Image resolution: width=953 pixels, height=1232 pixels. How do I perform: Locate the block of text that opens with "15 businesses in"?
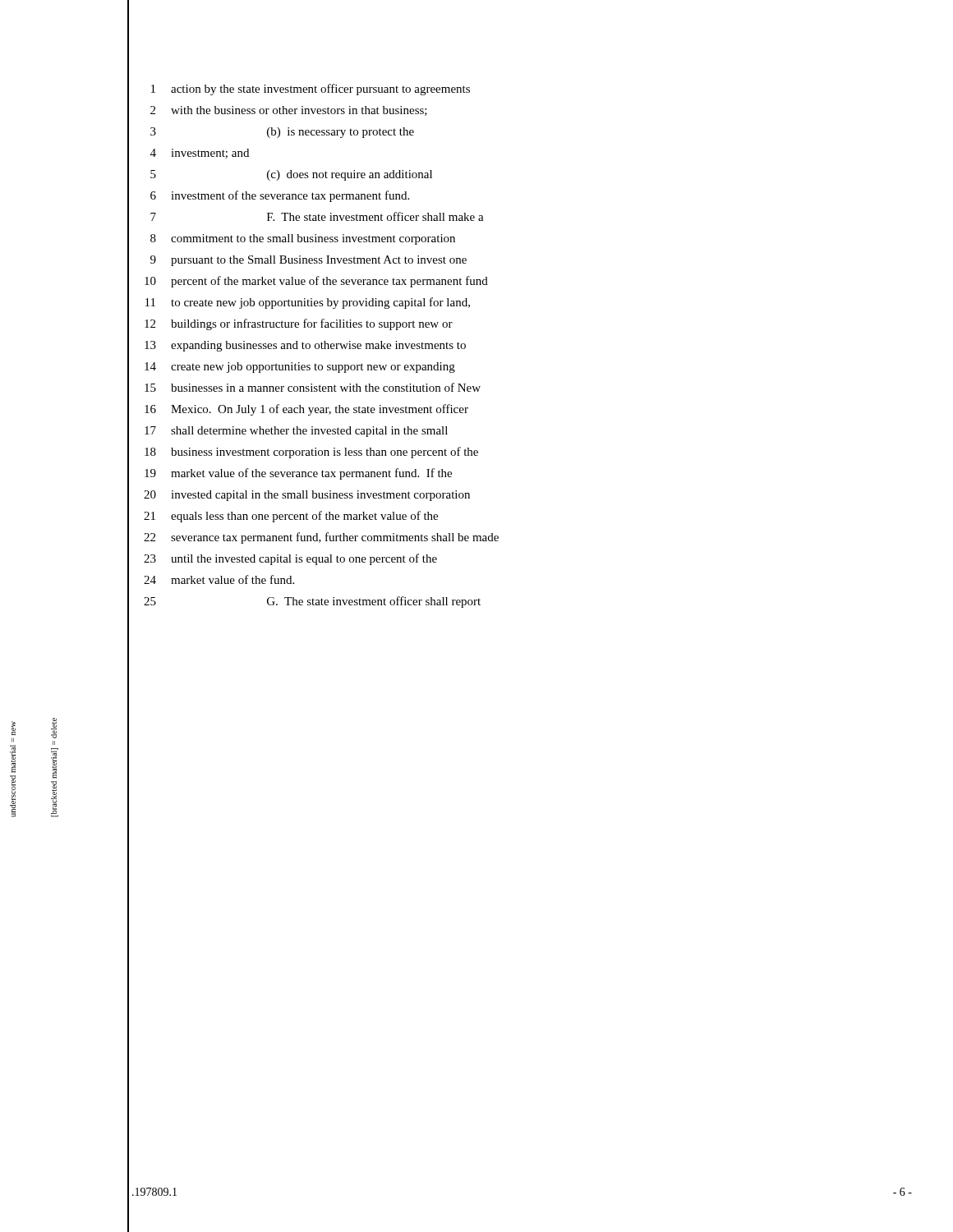[x=313, y=387]
